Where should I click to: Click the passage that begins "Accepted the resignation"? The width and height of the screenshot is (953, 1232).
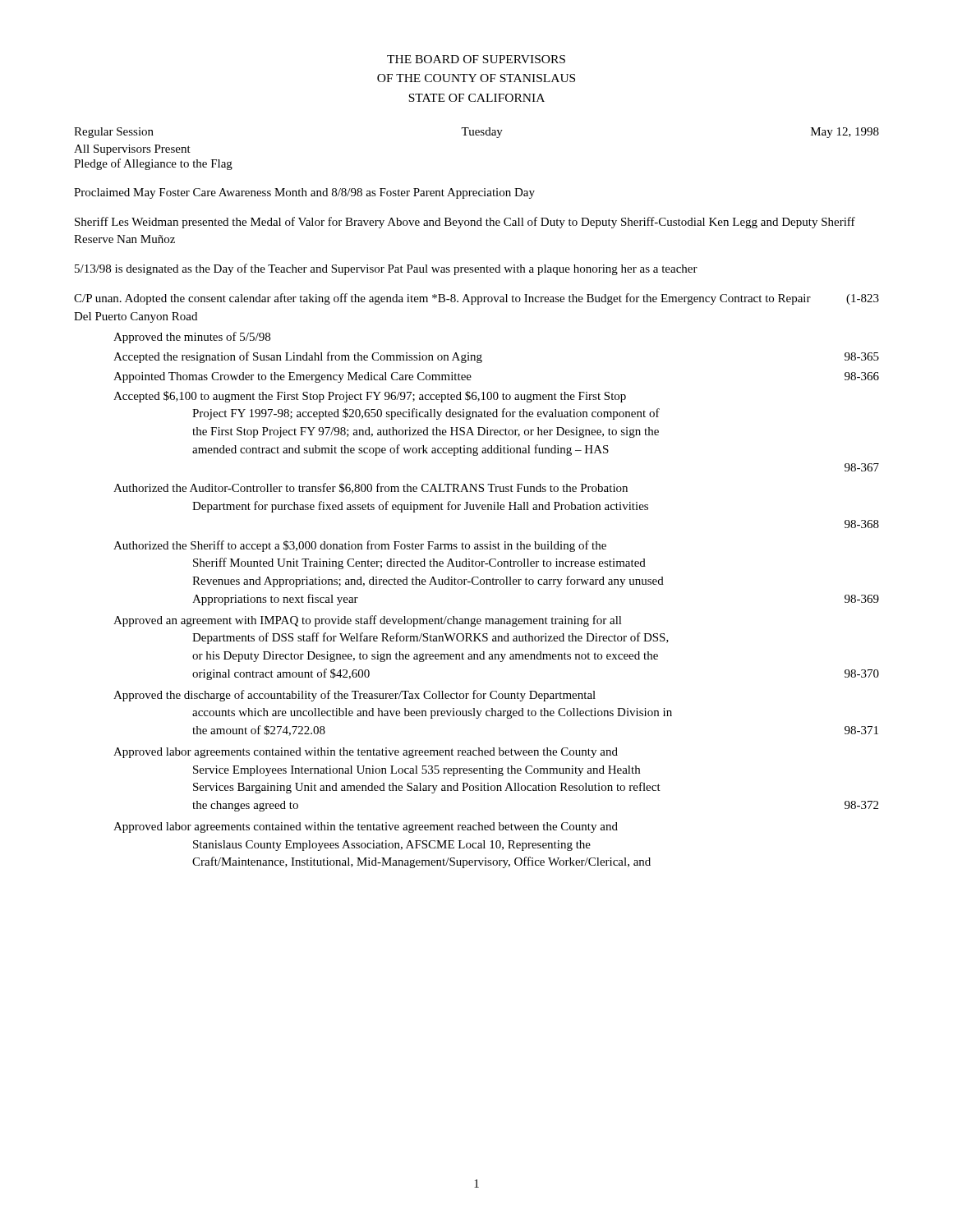pyautogui.click(x=297, y=357)
